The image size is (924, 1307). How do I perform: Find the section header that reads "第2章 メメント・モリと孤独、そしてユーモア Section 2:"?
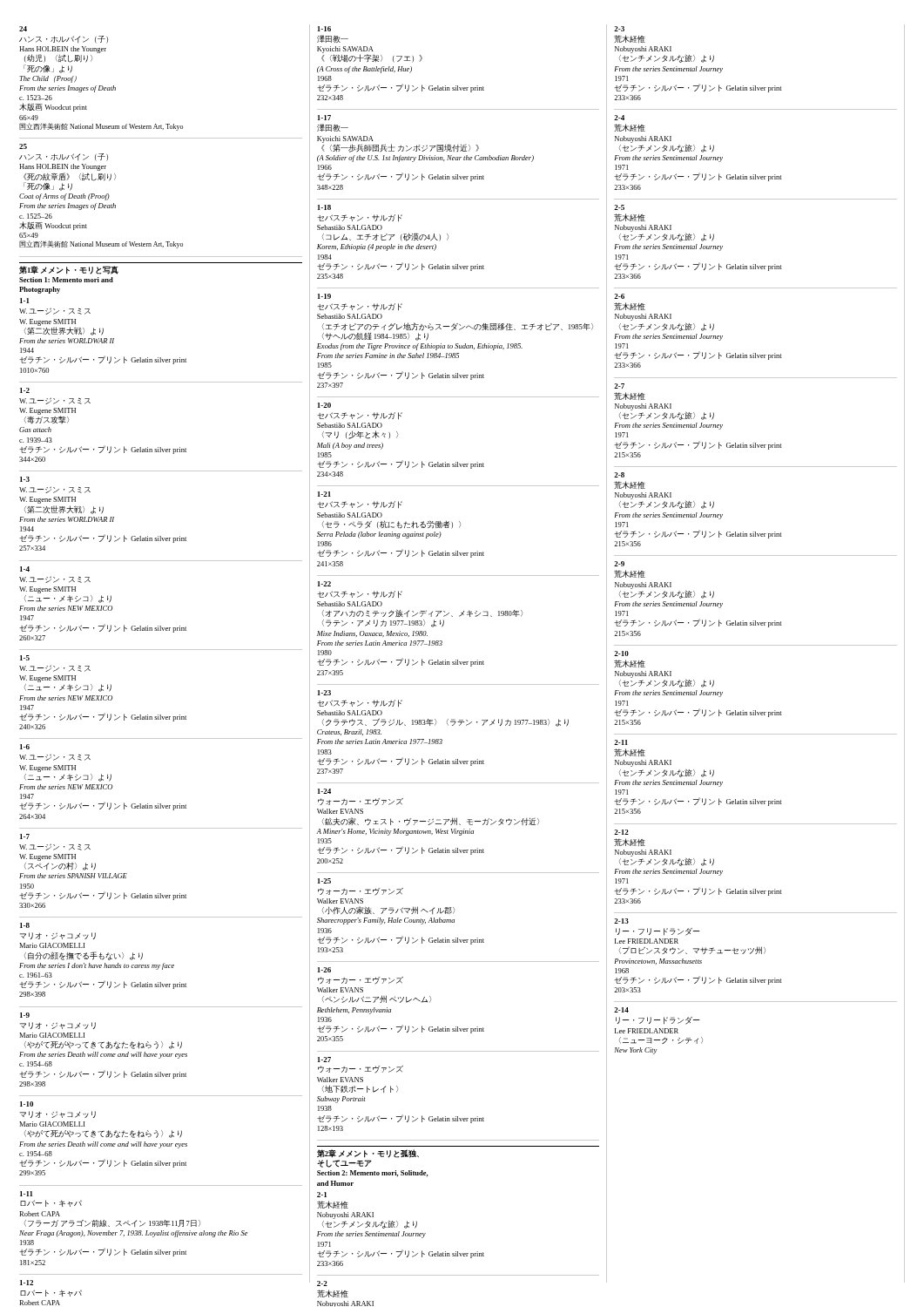[x=372, y=1168]
